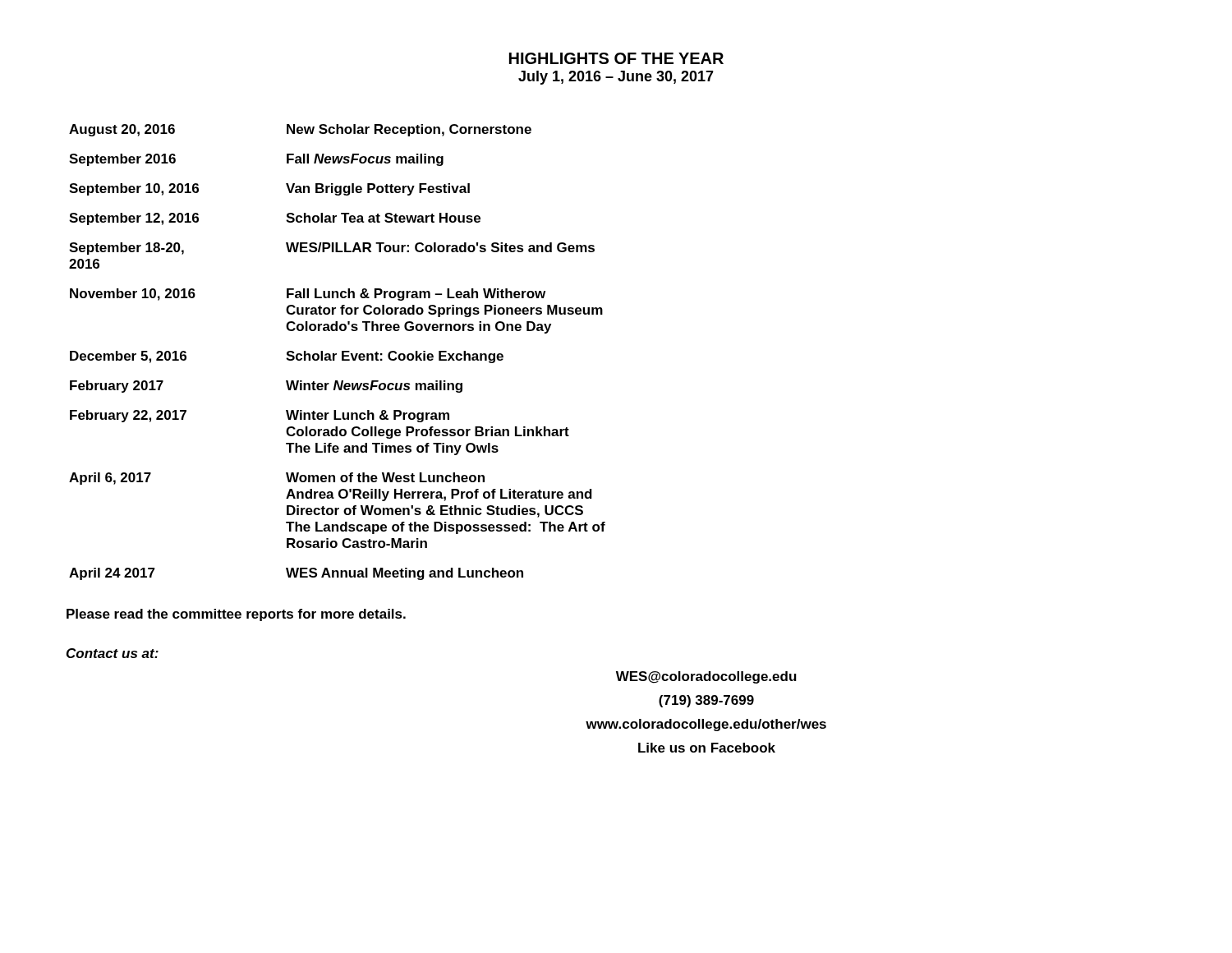
Task: Select the text block with the text "Please read the committee reports for"
Action: (x=236, y=614)
